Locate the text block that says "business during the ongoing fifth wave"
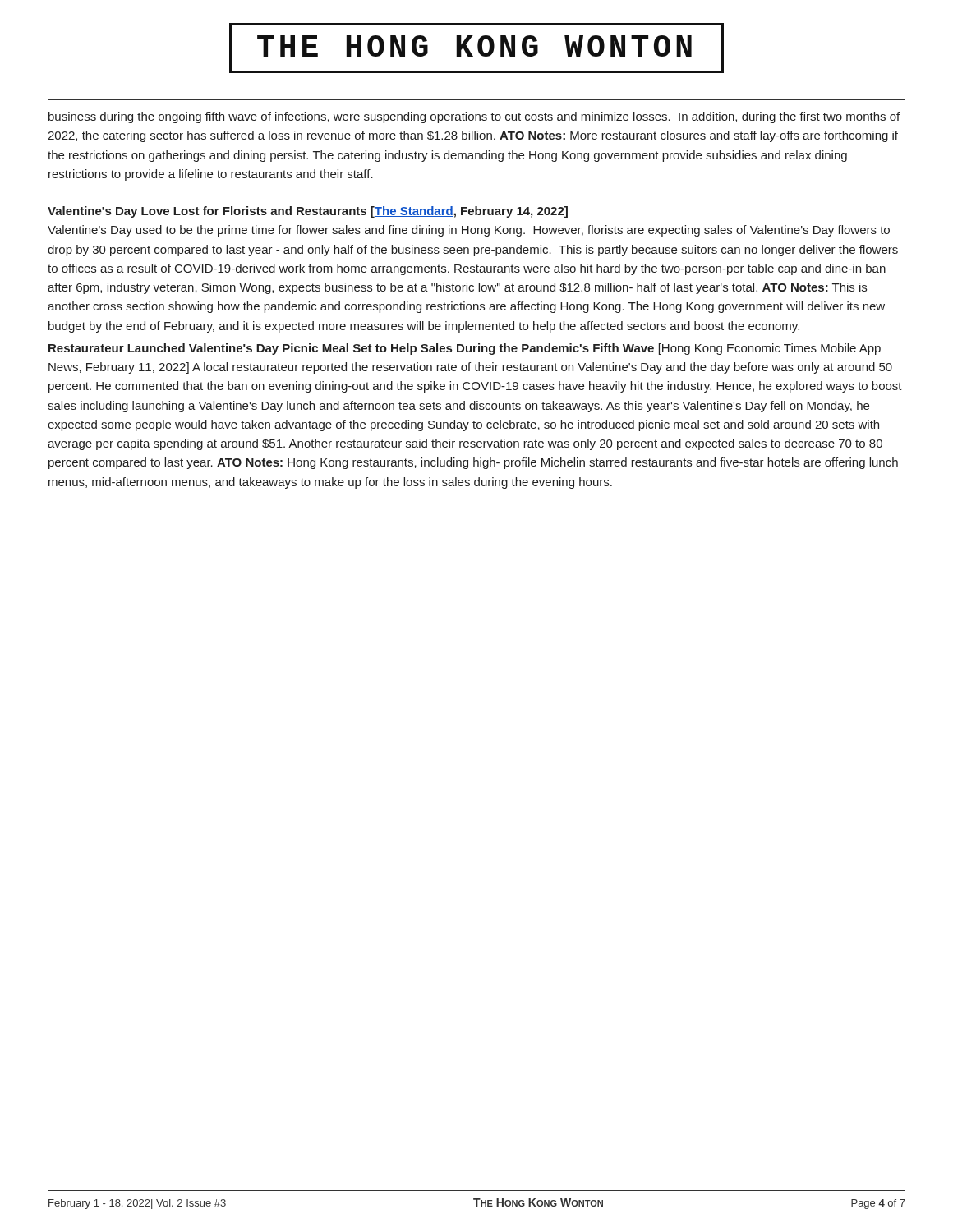The width and height of the screenshot is (953, 1232). click(474, 145)
